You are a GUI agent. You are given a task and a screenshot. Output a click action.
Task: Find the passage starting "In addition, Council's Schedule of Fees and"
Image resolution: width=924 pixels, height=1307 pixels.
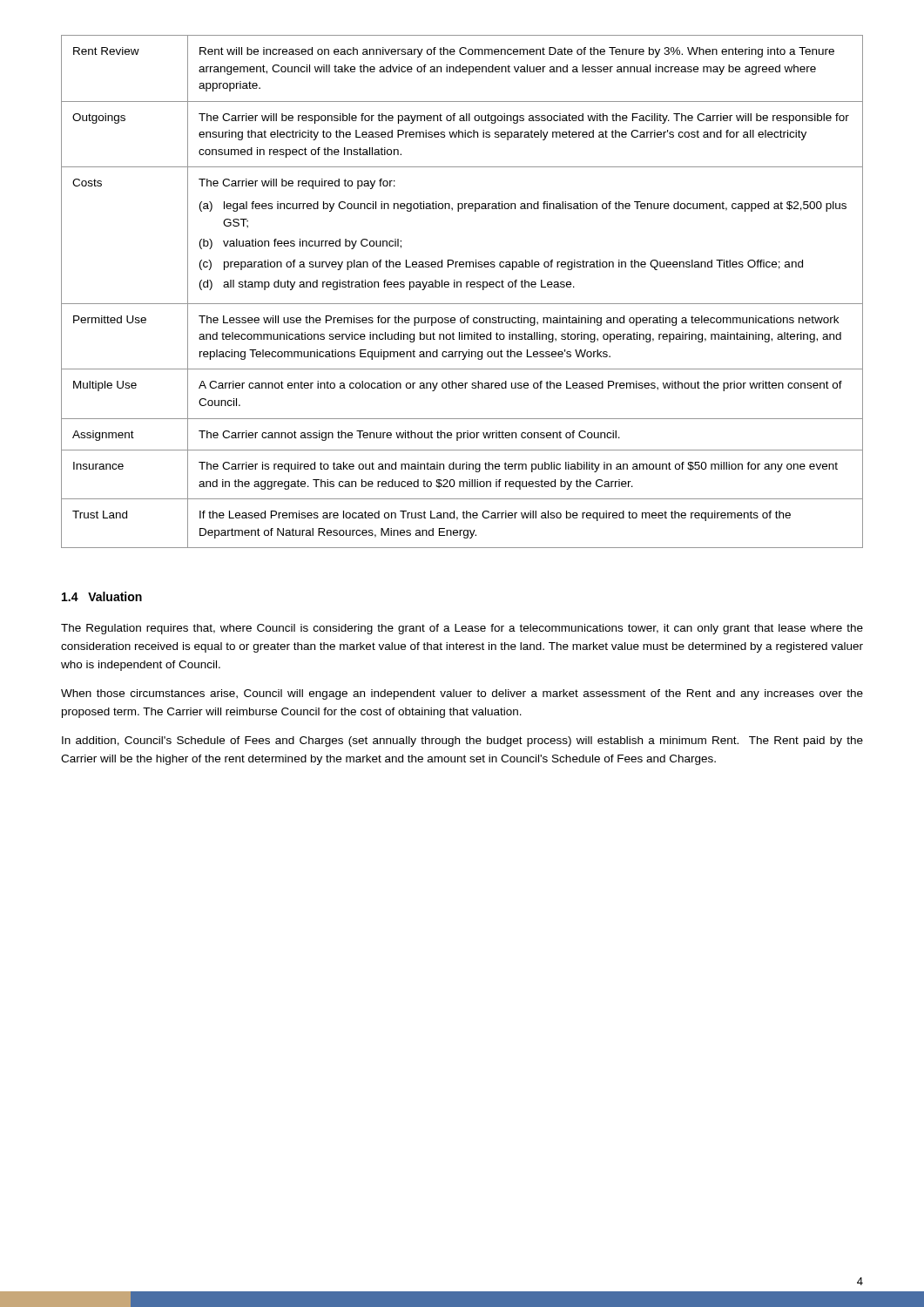pyautogui.click(x=462, y=749)
